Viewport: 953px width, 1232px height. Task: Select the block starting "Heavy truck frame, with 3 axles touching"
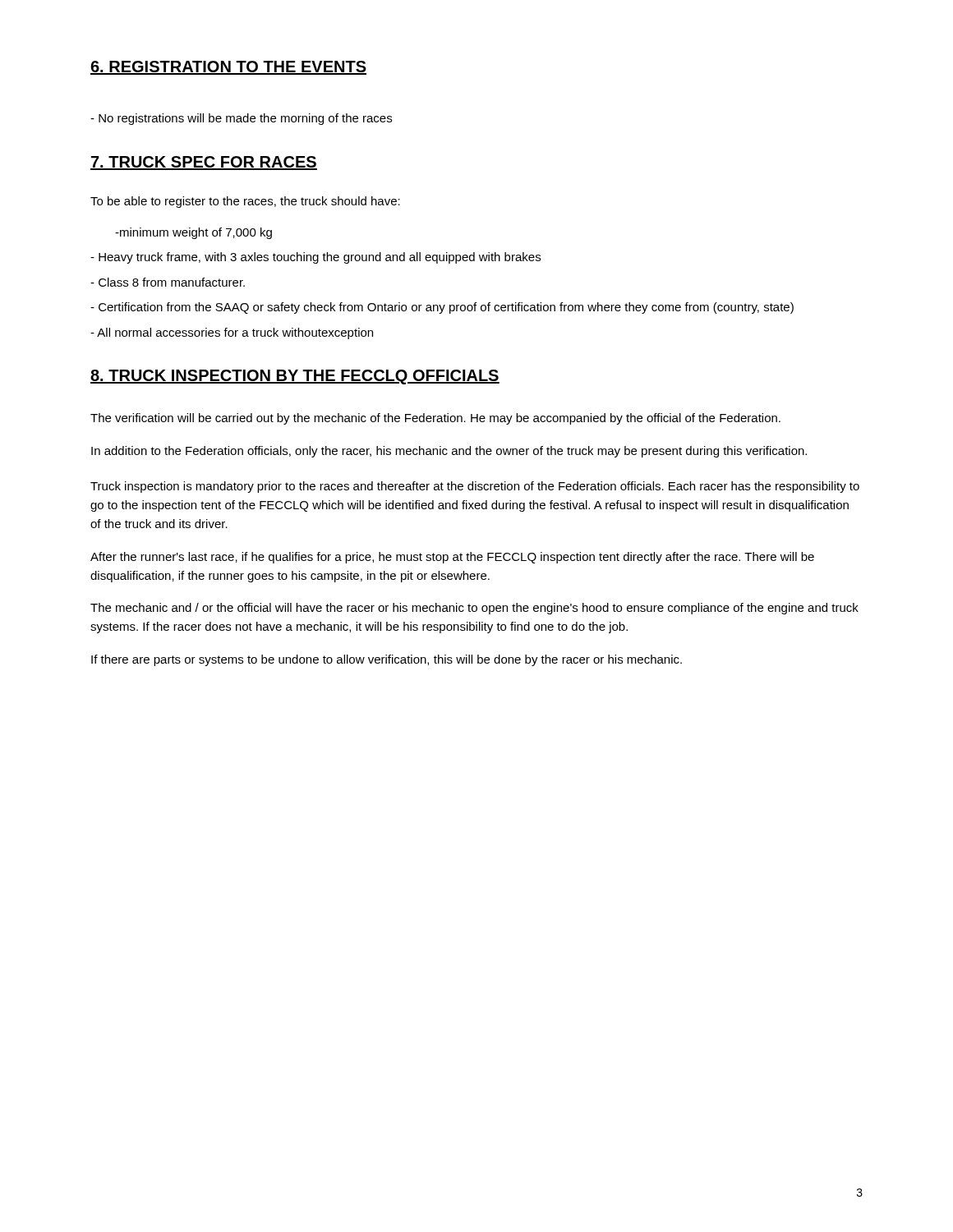pos(316,257)
